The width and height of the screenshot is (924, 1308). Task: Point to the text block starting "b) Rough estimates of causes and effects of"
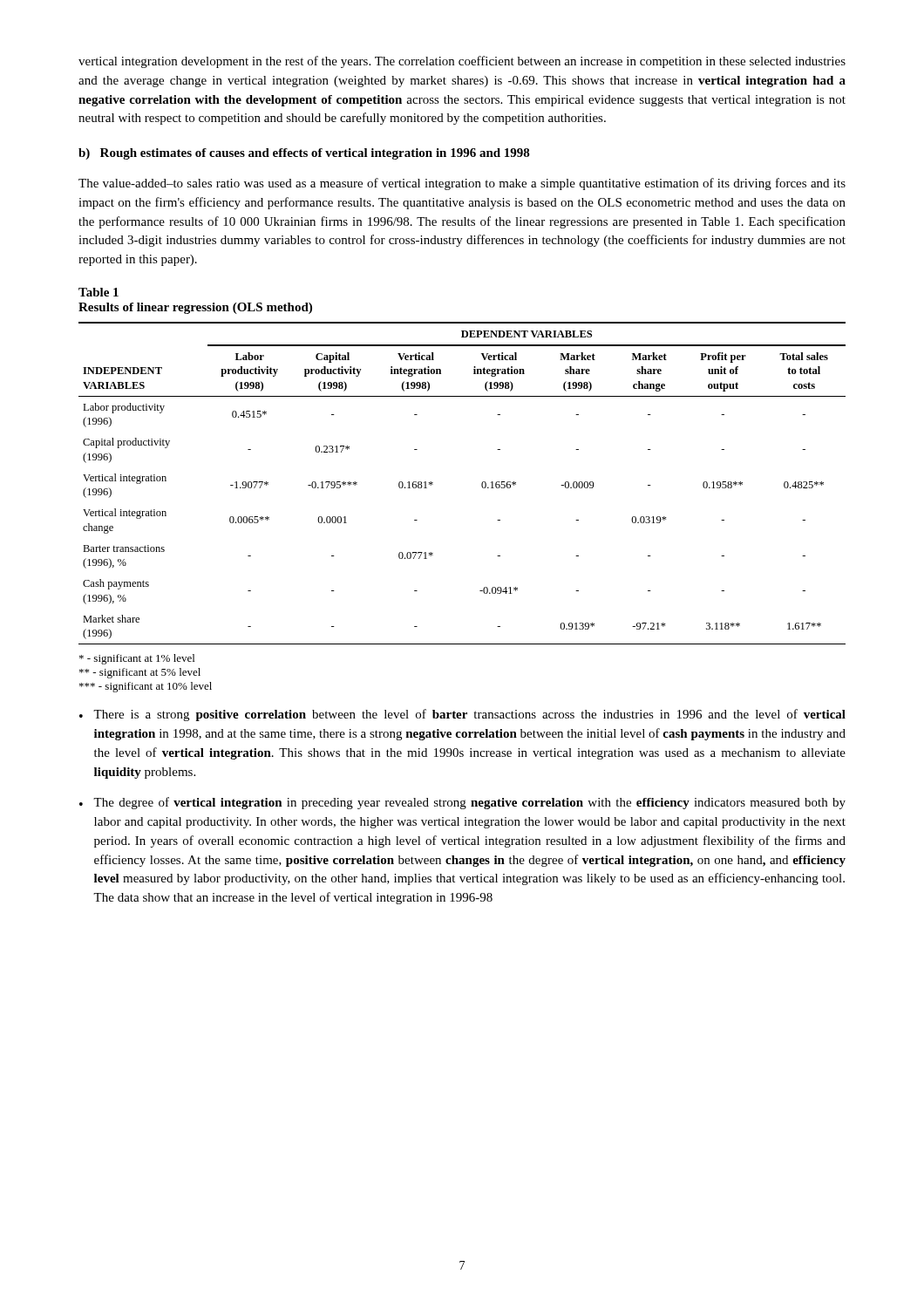pos(304,153)
